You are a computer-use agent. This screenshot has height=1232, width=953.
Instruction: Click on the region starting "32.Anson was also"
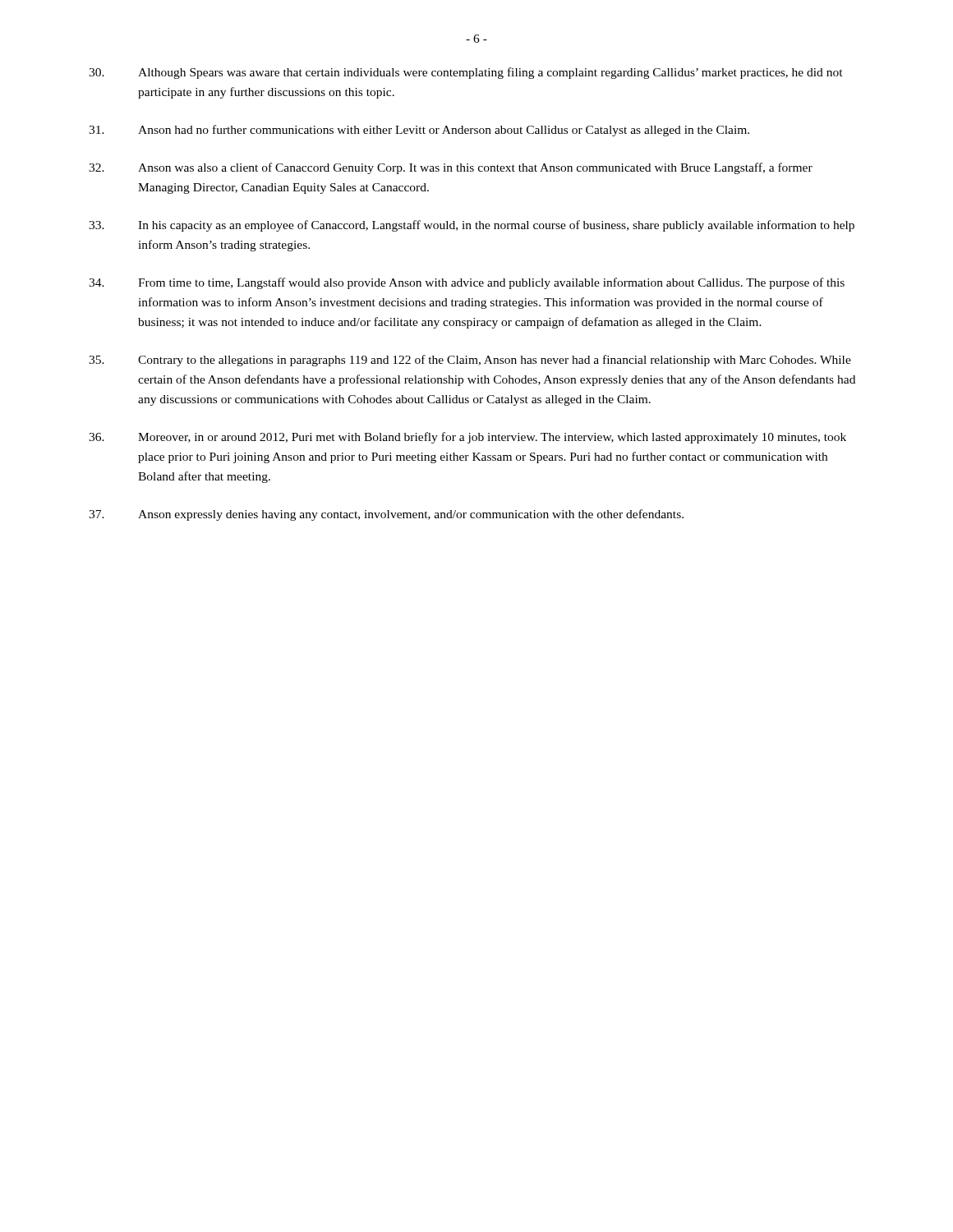[475, 177]
